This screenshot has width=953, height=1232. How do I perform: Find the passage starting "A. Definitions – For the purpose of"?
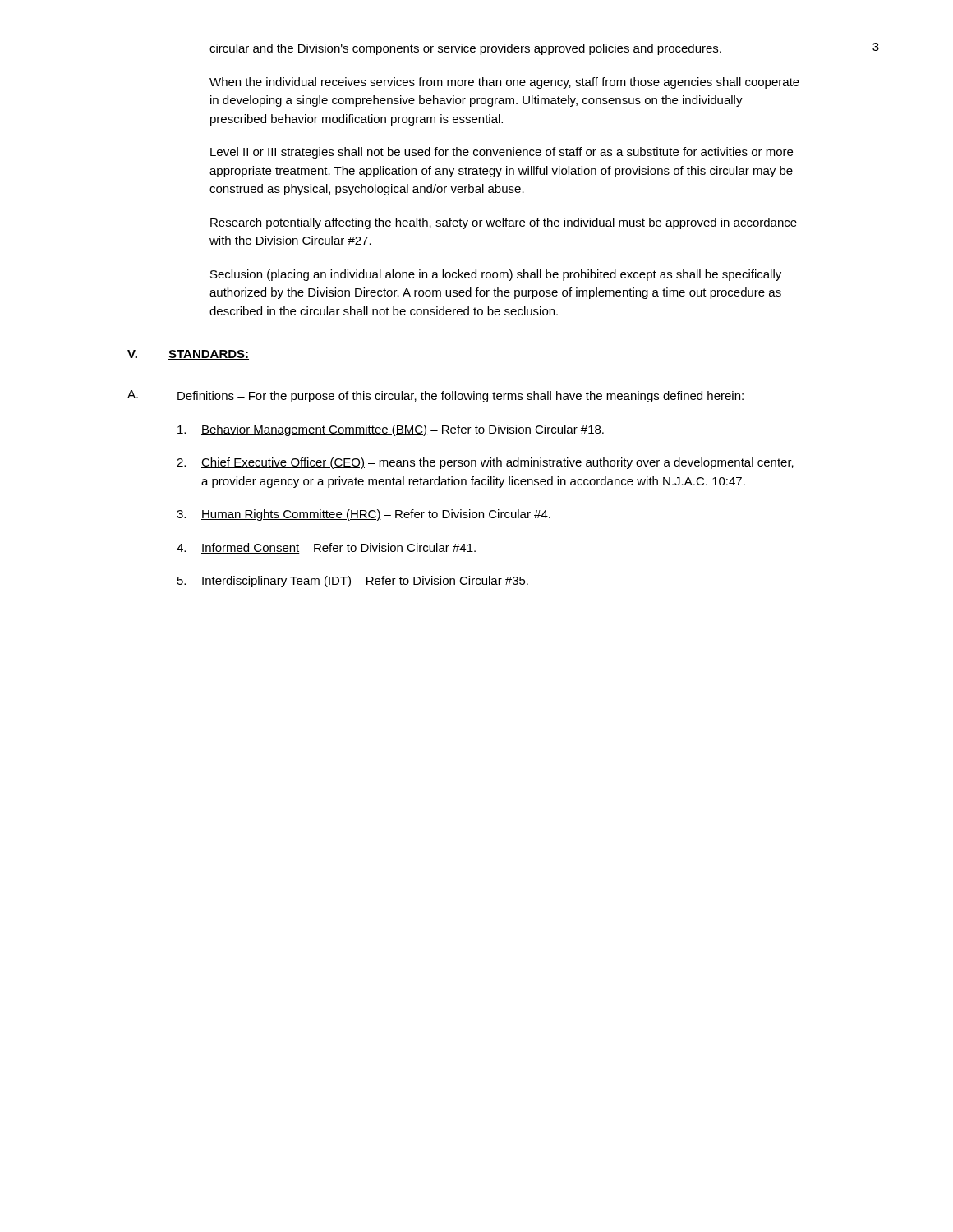464,396
